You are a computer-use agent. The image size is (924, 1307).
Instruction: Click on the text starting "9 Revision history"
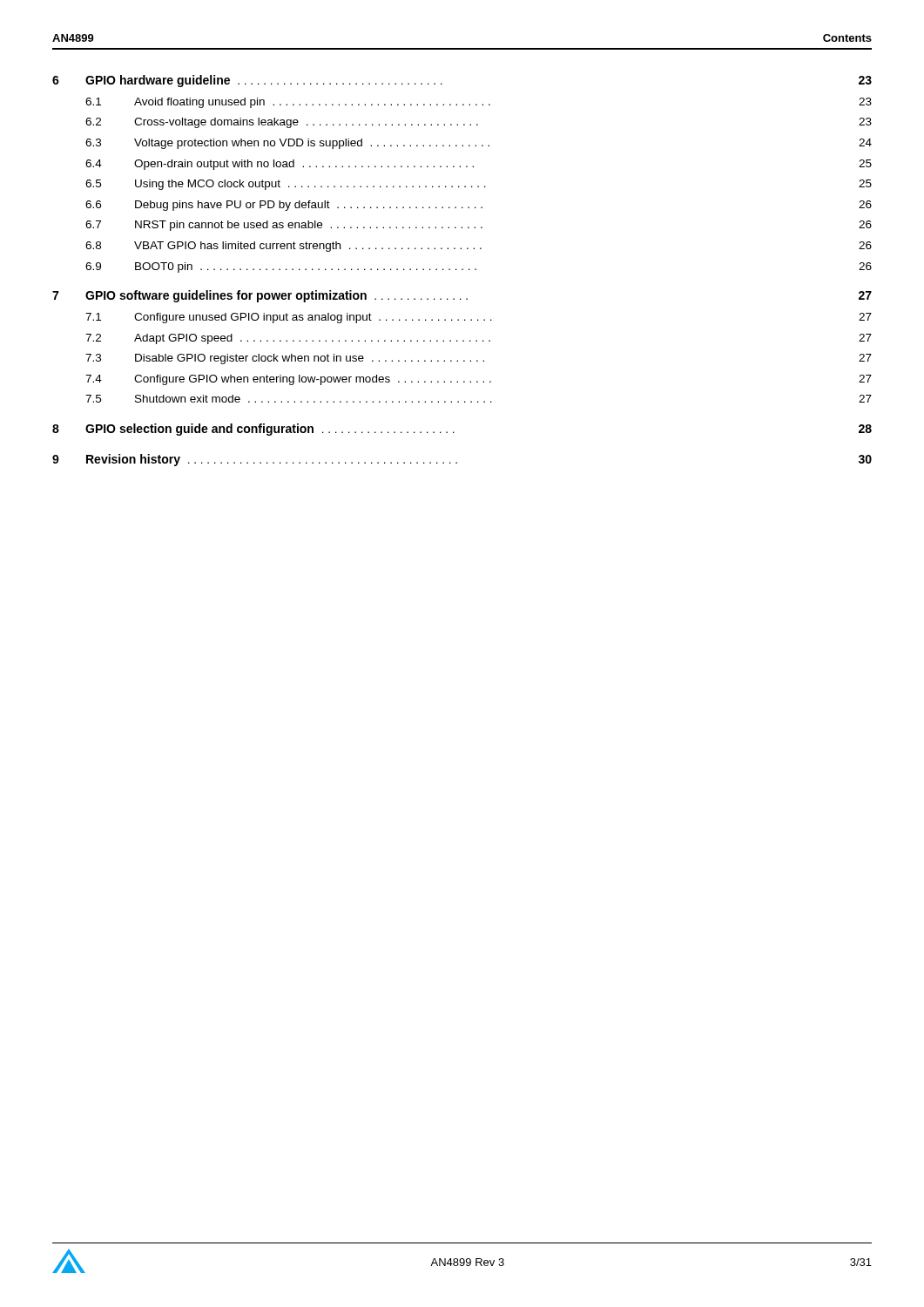(x=462, y=459)
